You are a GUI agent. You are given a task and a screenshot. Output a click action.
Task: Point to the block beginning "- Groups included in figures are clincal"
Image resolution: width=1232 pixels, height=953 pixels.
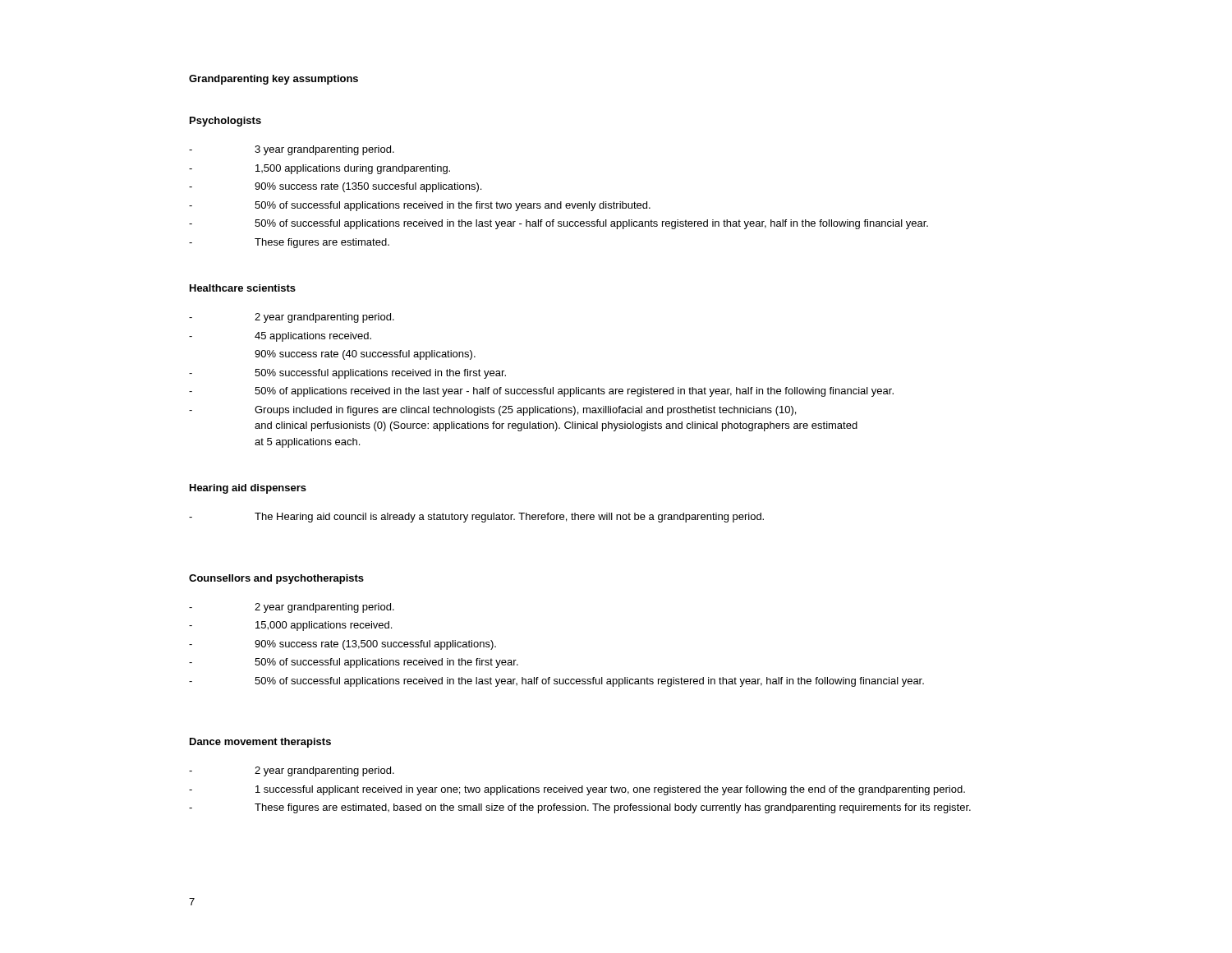tap(616, 425)
